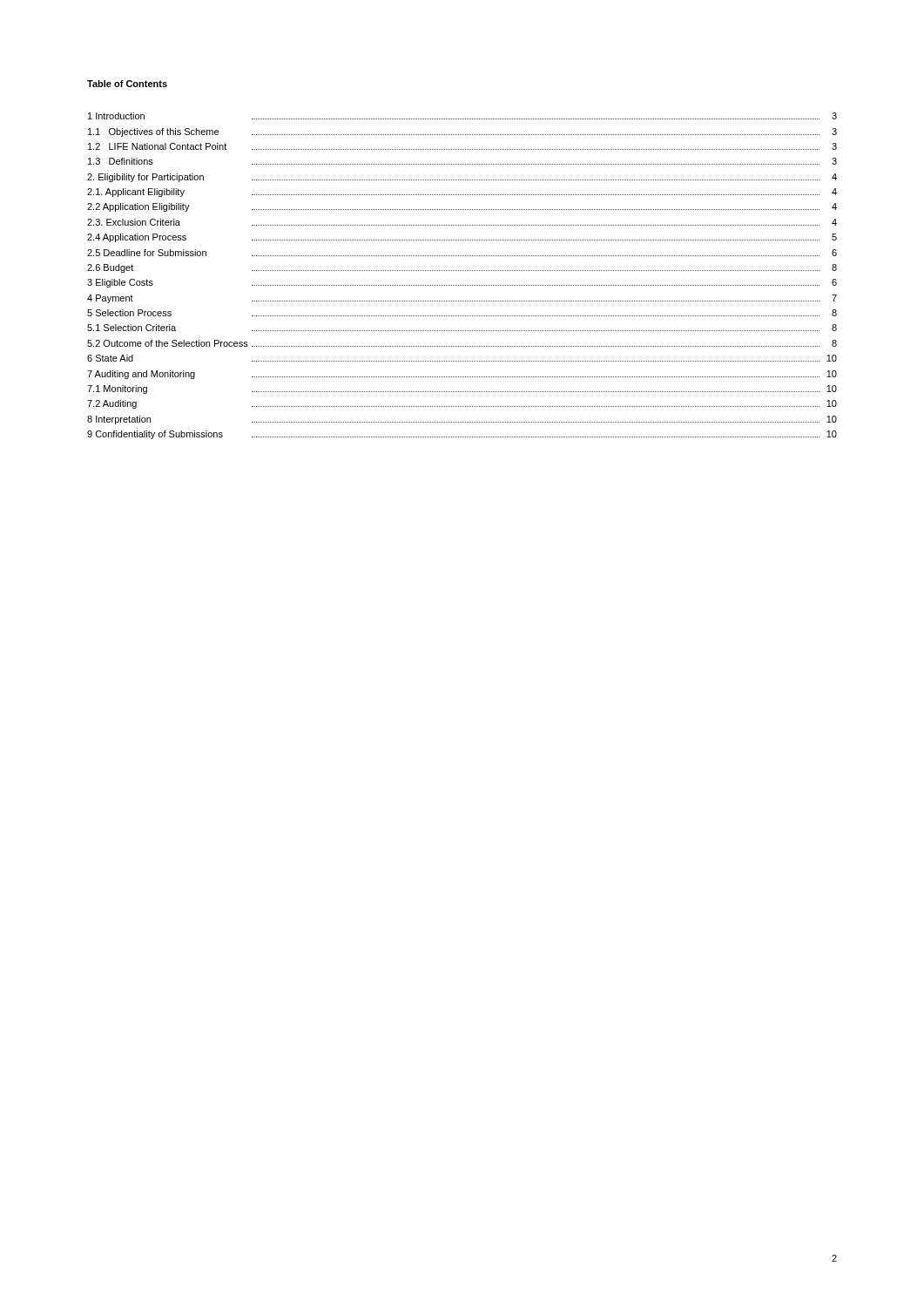Where is the passage that starts "6 State Aid"?
Viewport: 924px width, 1307px height.
[x=462, y=358]
